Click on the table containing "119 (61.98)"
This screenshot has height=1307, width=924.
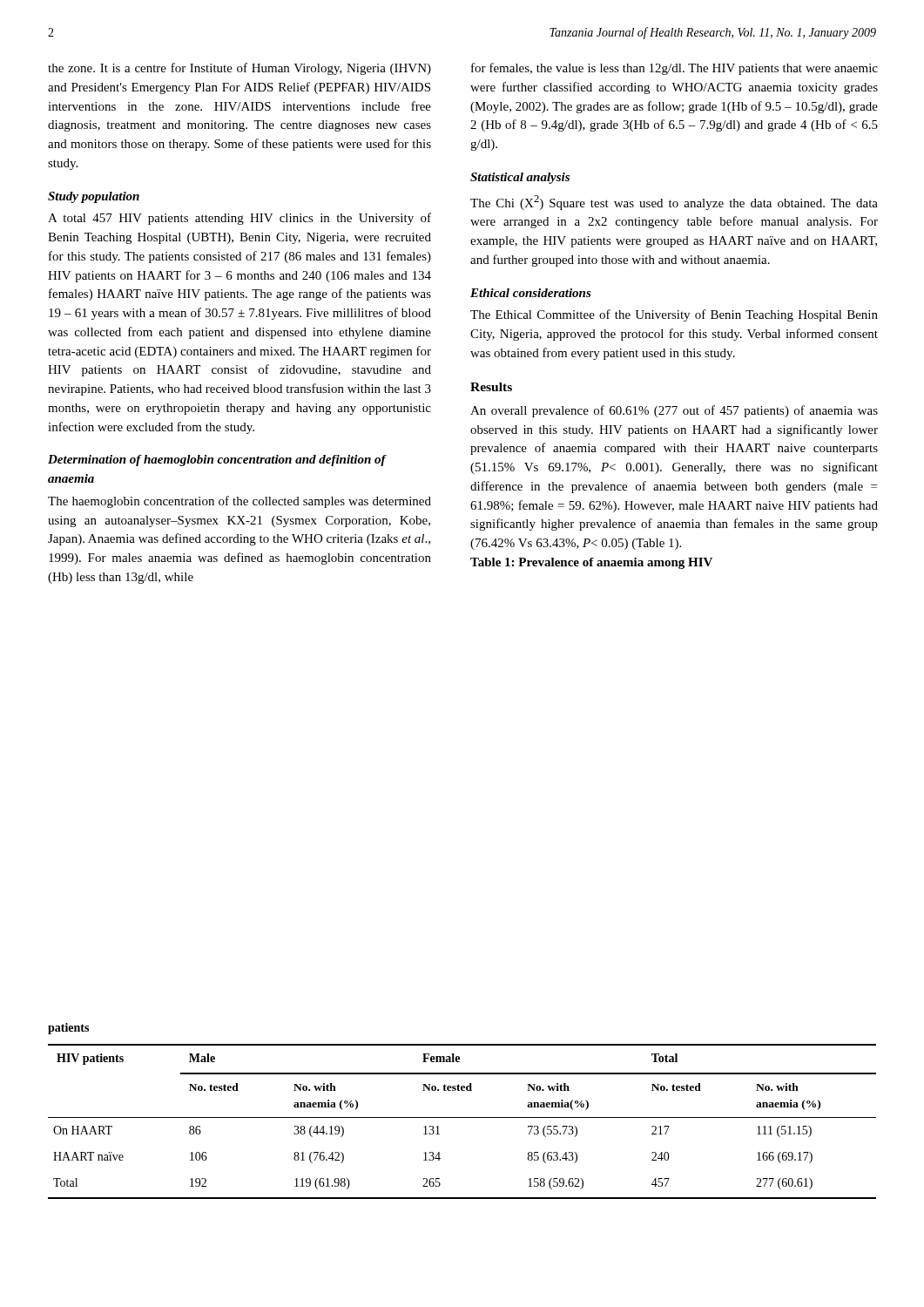pyautogui.click(x=462, y=1121)
